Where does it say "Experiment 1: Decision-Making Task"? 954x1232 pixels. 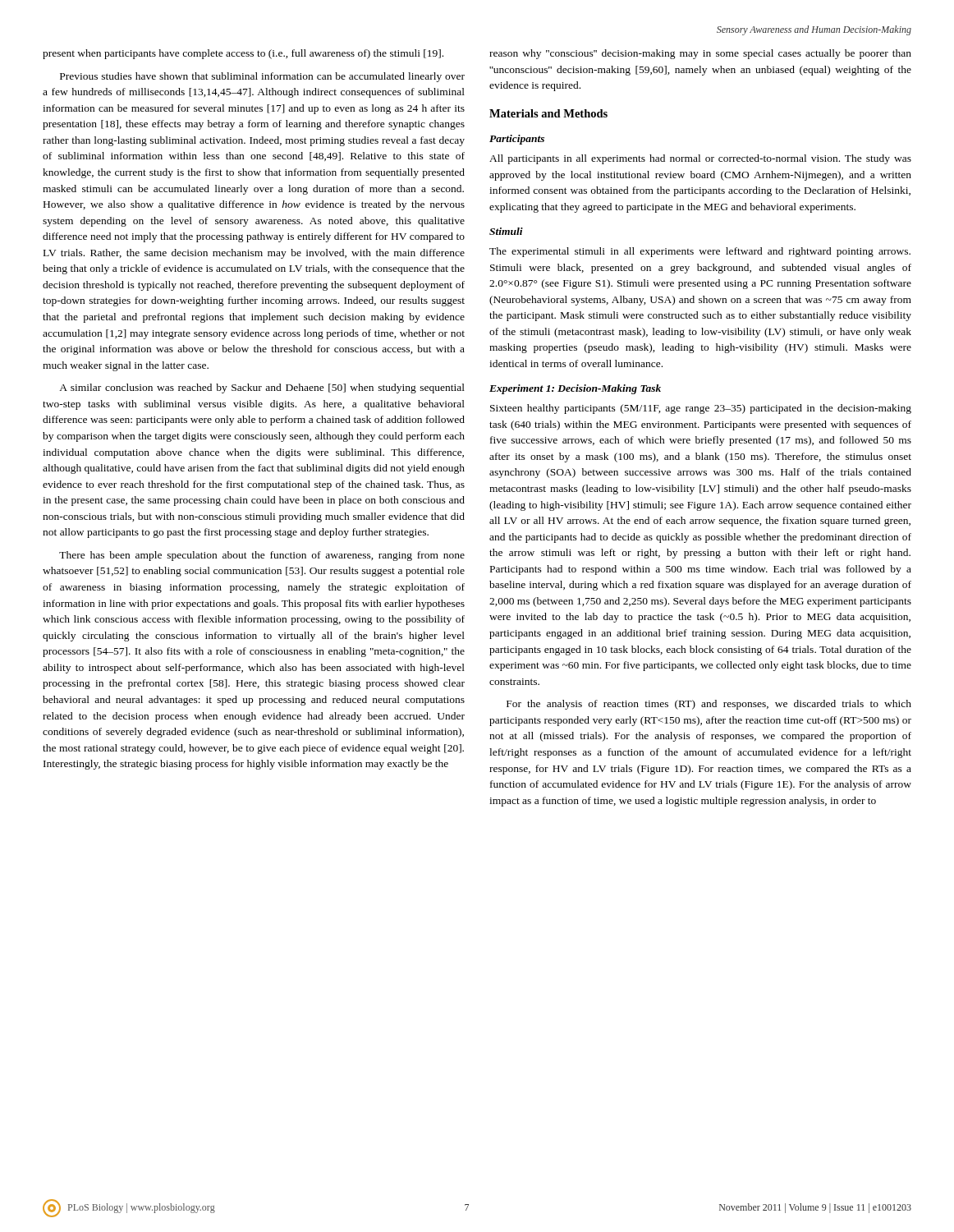pos(575,388)
